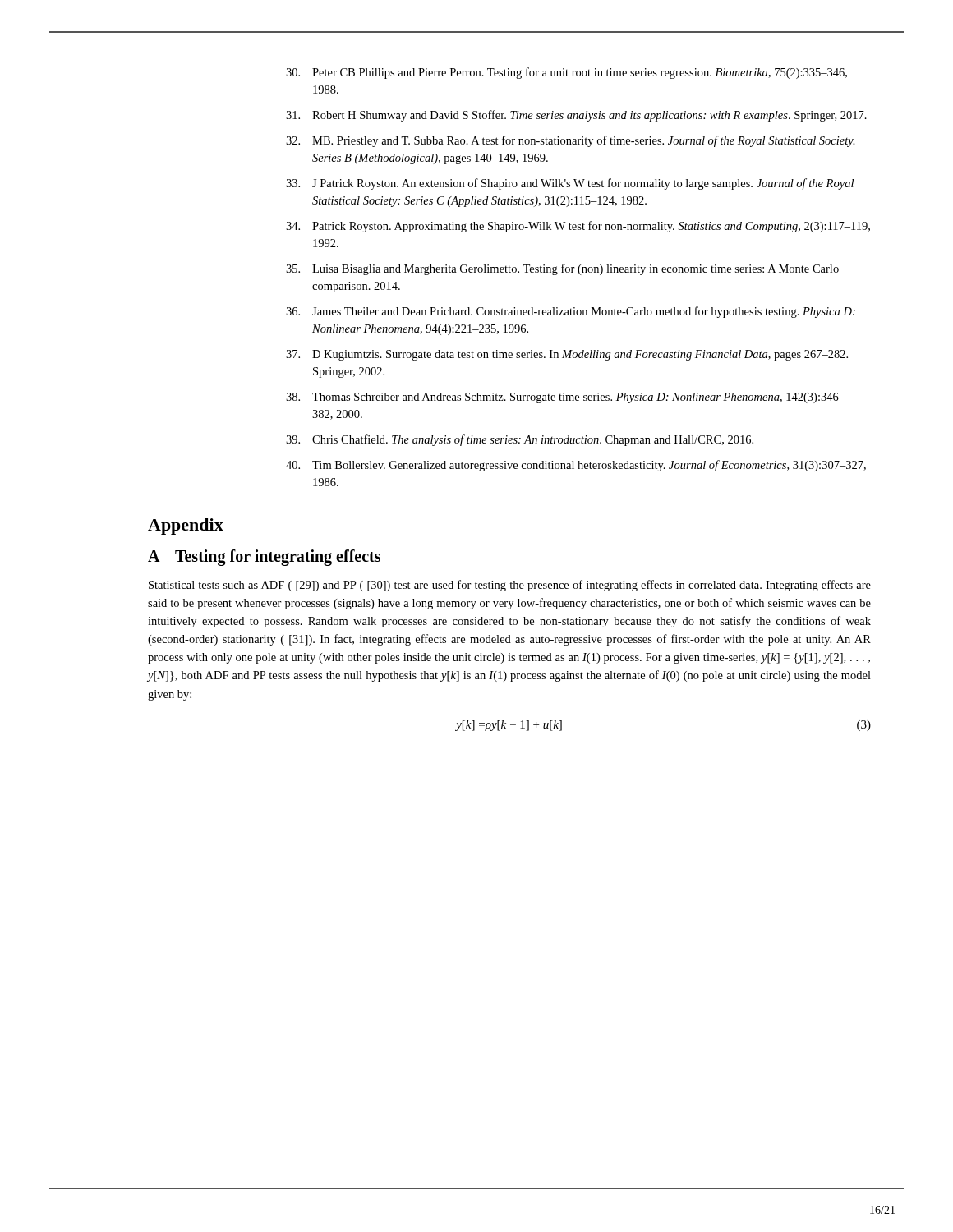
Task: Locate the text starting "Statistical tests such as ADF ("
Action: 509,639
